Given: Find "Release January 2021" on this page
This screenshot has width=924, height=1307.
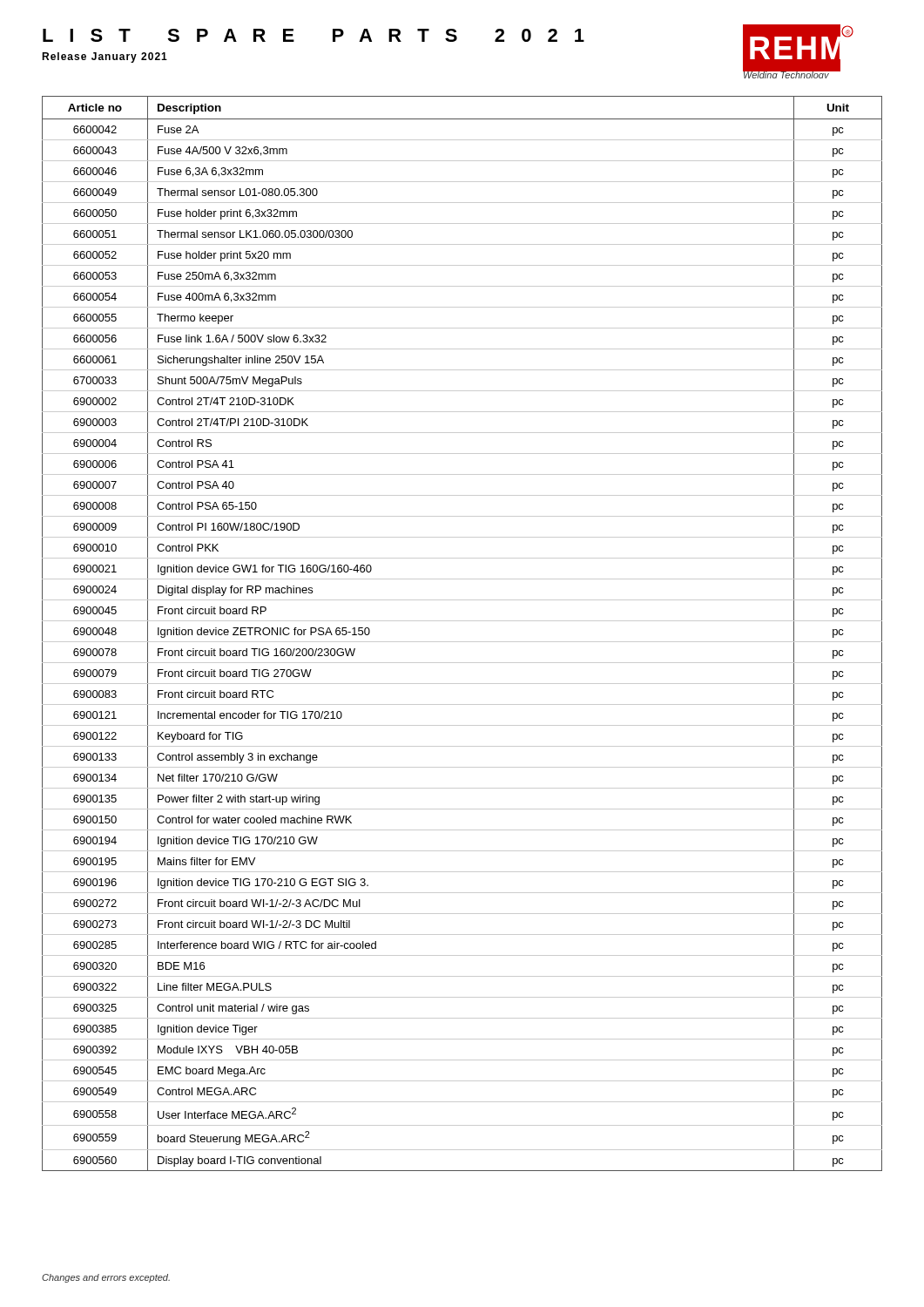Looking at the screenshot, I should [105, 57].
